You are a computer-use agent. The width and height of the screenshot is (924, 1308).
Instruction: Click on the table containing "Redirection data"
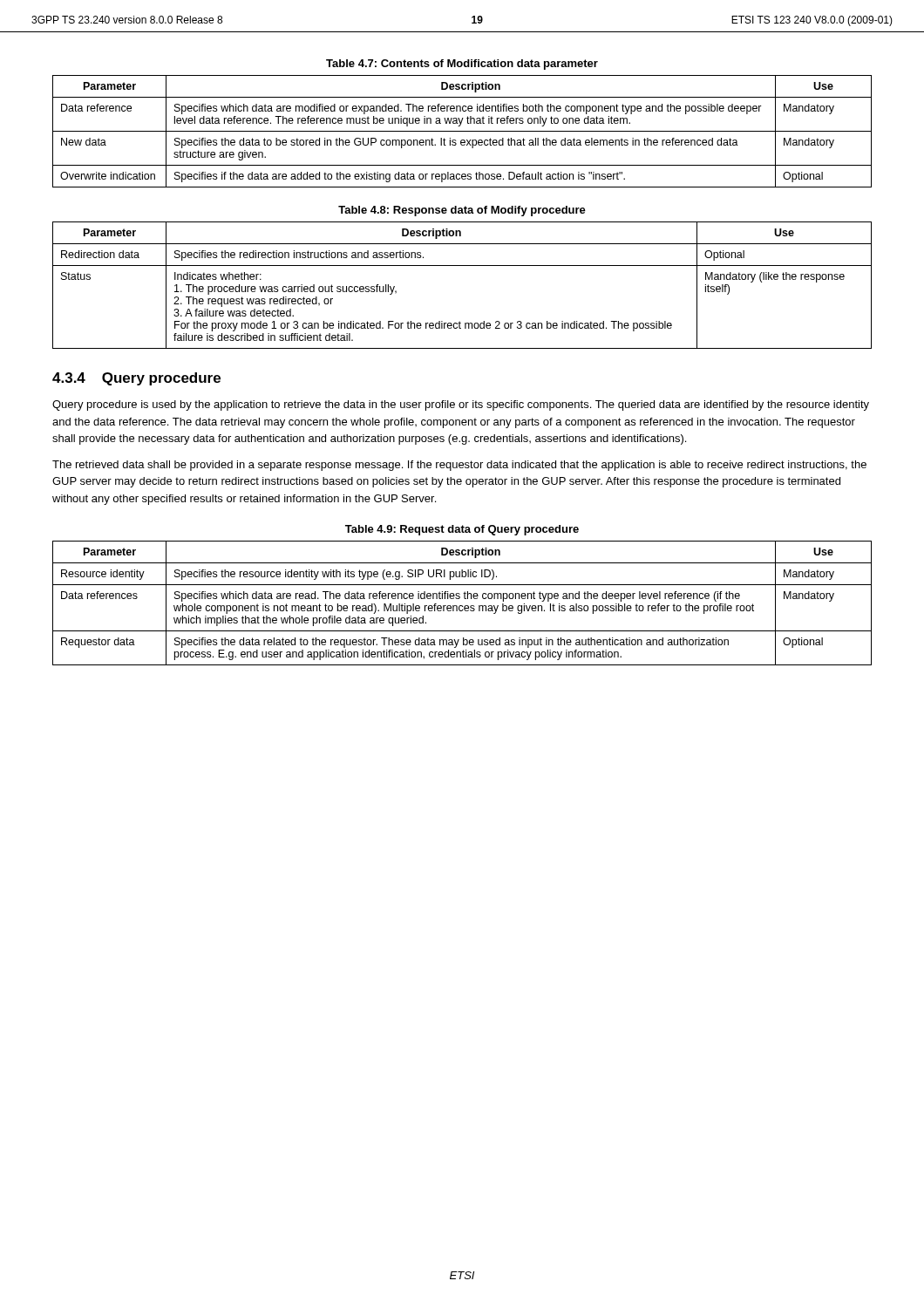point(462,285)
